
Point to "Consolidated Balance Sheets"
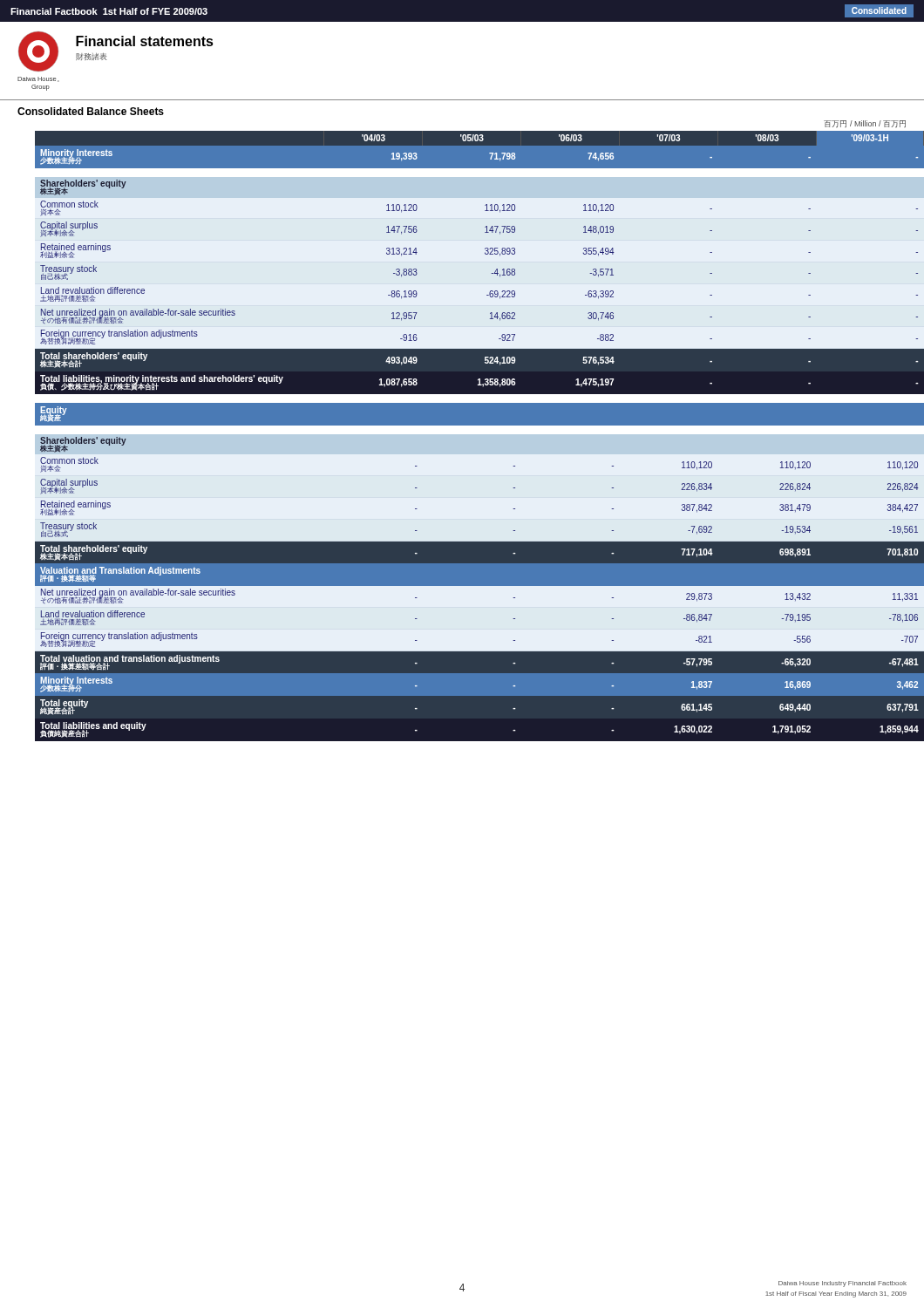pyautogui.click(x=91, y=112)
